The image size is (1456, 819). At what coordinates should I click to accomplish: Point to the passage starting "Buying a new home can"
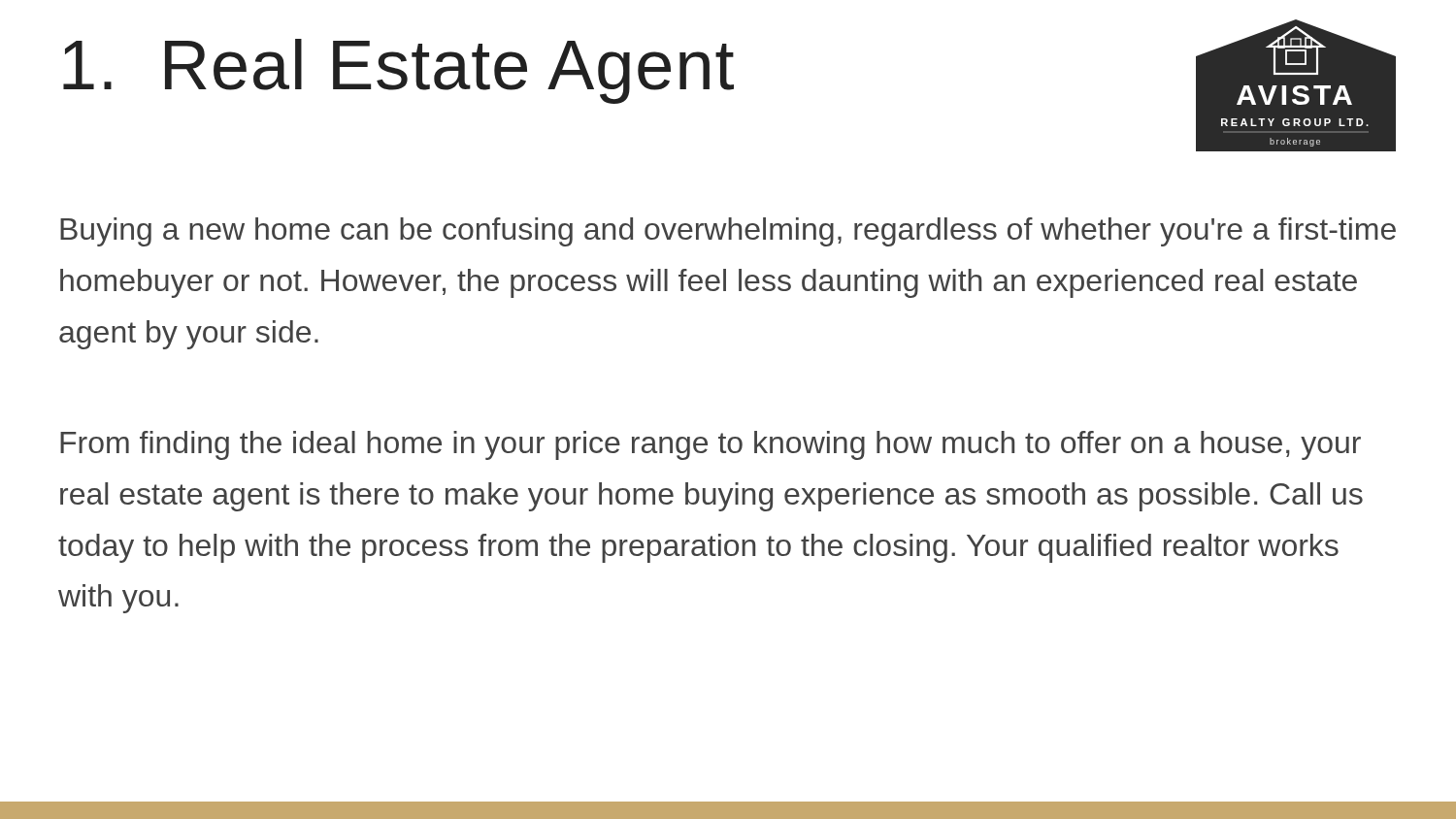pos(728,280)
